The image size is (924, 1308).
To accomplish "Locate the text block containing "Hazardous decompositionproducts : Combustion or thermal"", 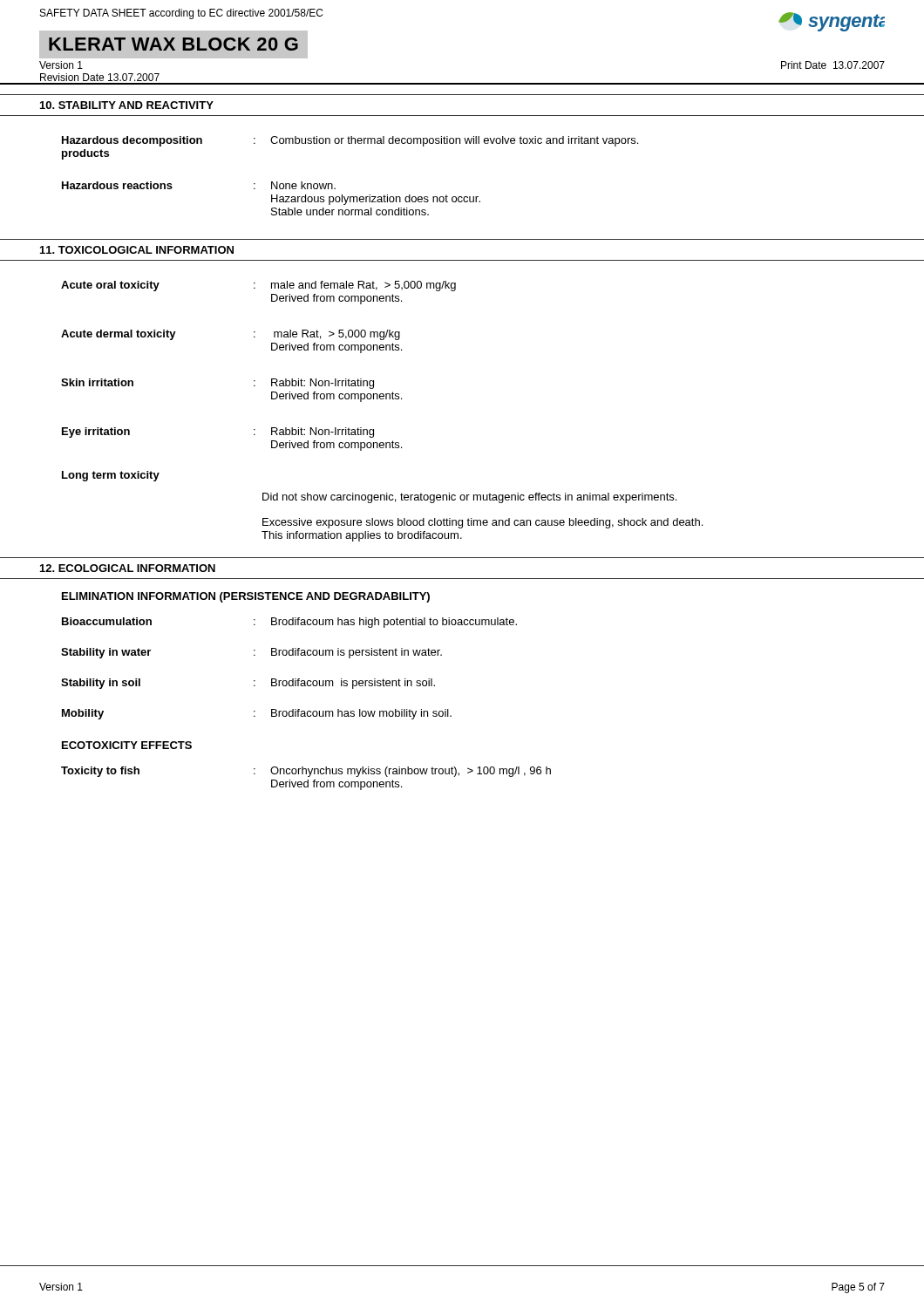I will pos(473,146).
